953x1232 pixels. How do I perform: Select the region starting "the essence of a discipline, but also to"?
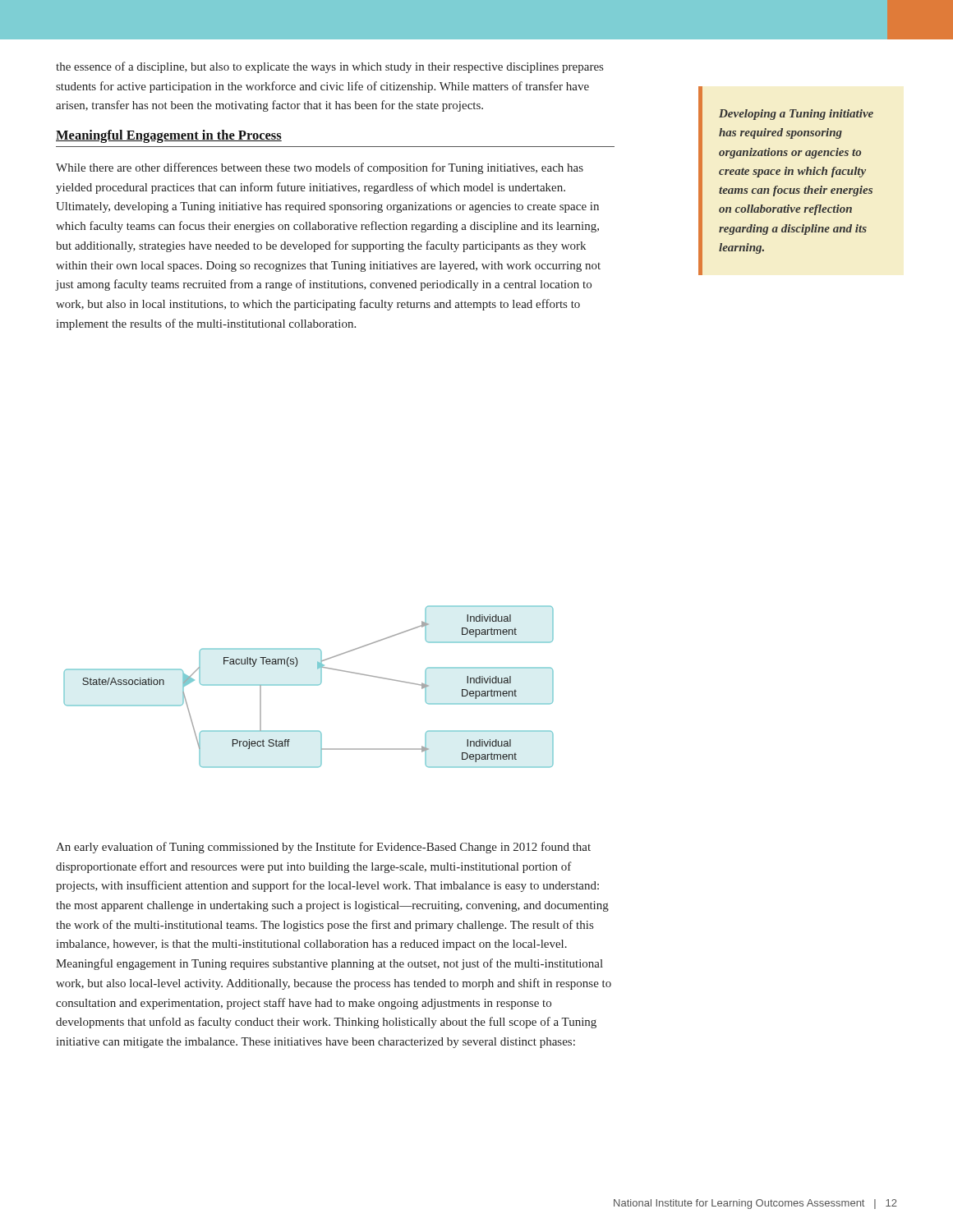tap(335, 87)
